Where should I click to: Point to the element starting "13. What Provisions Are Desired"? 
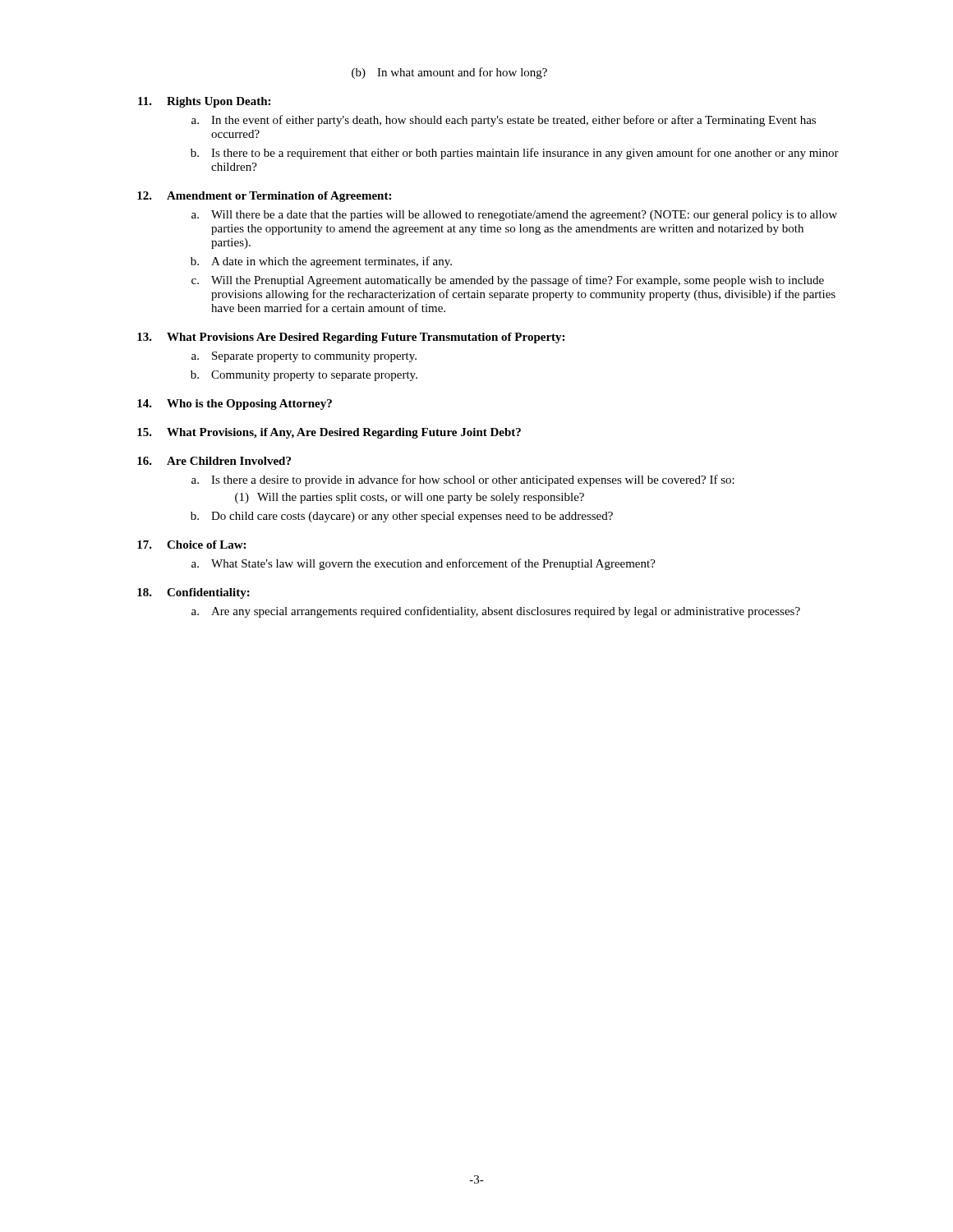click(351, 338)
